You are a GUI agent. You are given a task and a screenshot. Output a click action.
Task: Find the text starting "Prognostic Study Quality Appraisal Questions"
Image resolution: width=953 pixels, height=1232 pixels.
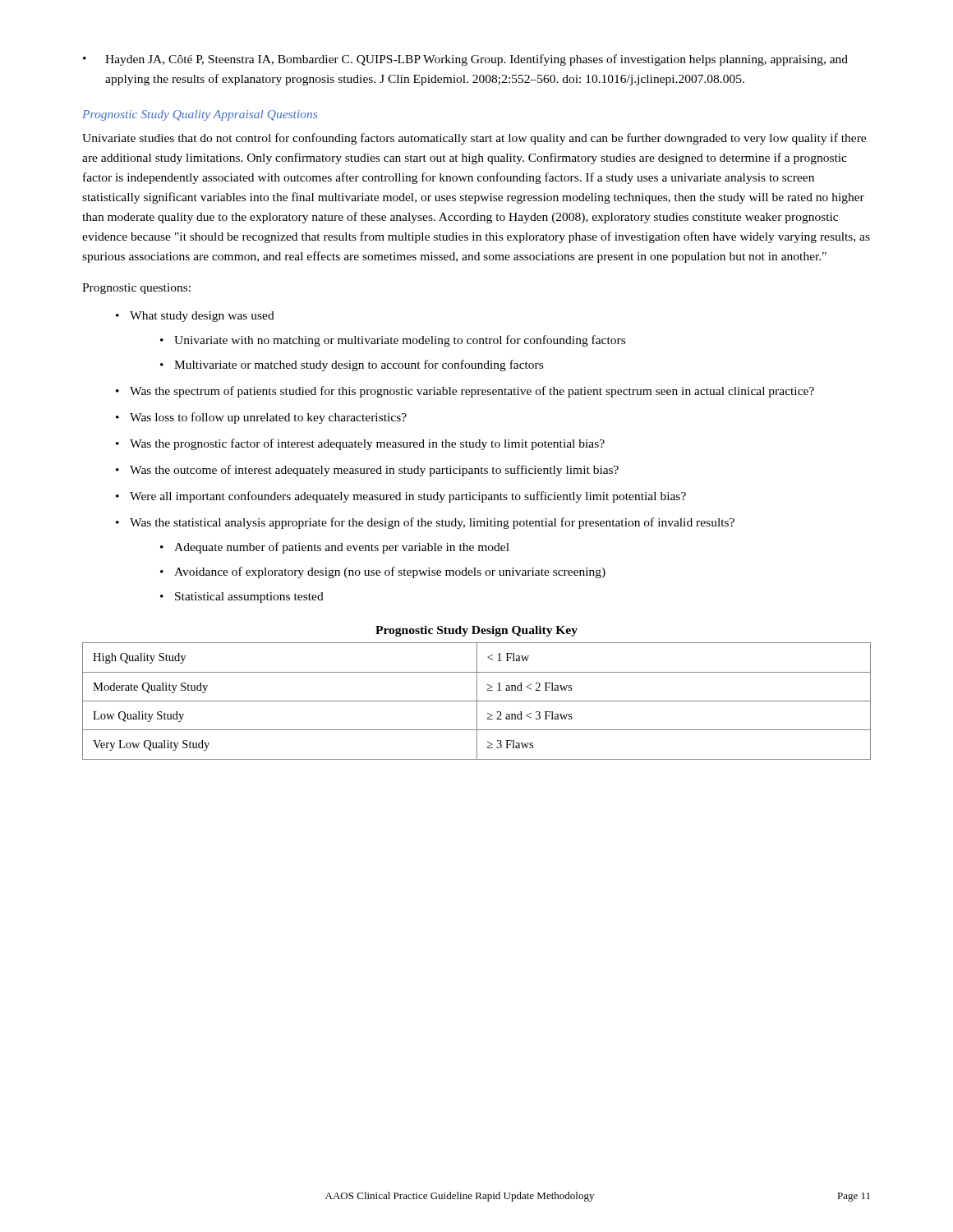coord(200,114)
